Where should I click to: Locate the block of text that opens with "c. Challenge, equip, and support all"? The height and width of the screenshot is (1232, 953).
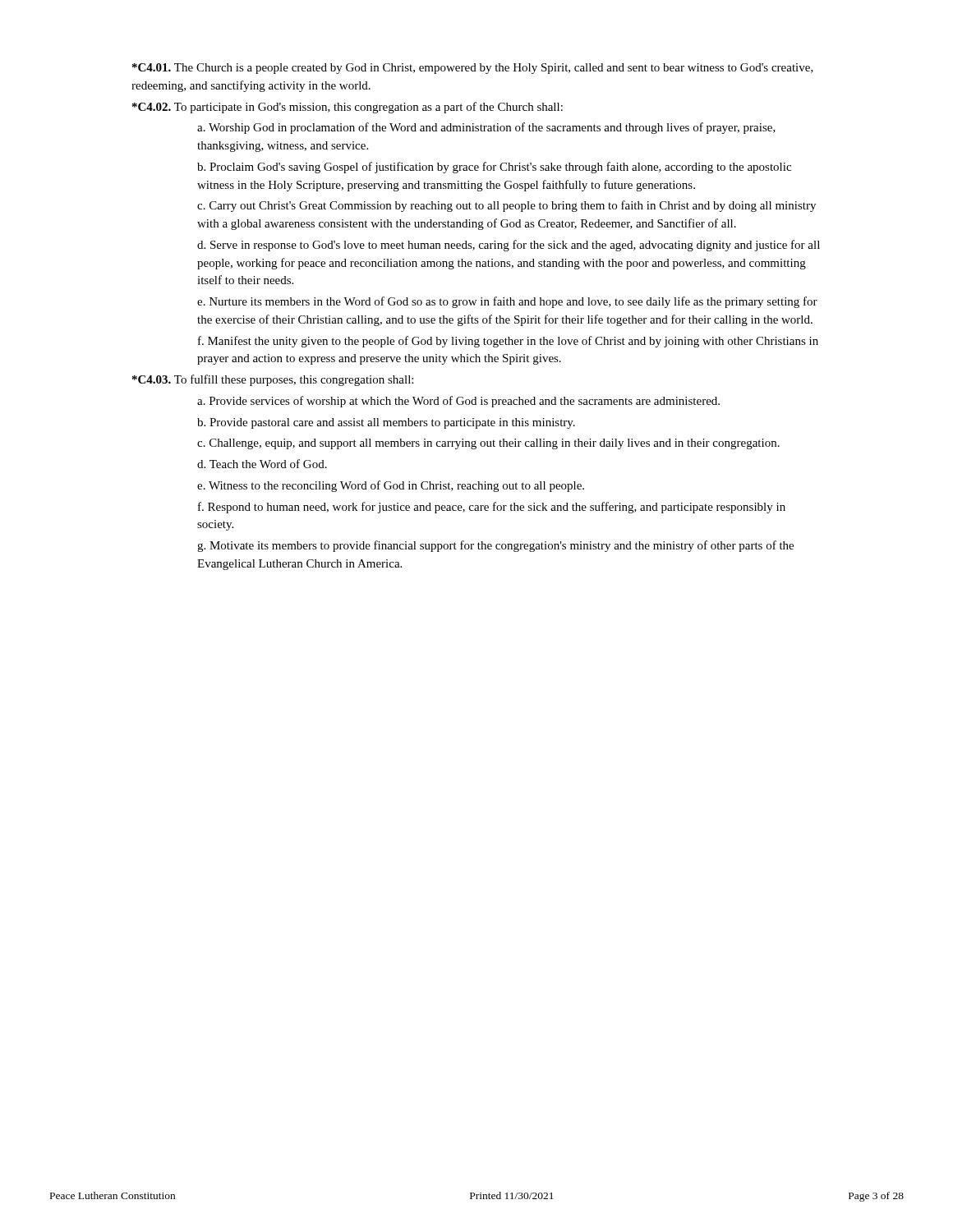click(489, 443)
